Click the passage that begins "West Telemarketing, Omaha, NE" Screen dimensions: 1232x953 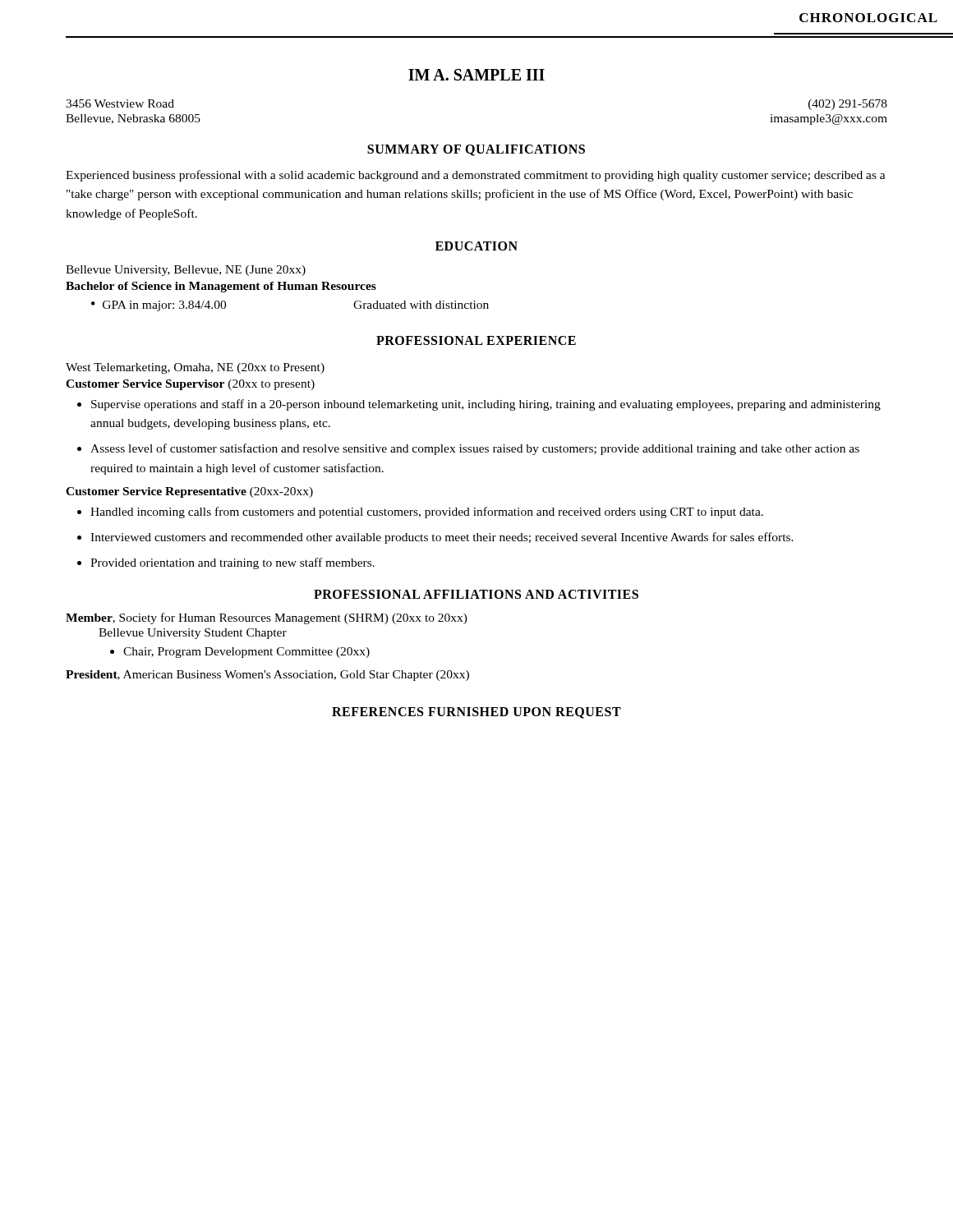point(195,367)
